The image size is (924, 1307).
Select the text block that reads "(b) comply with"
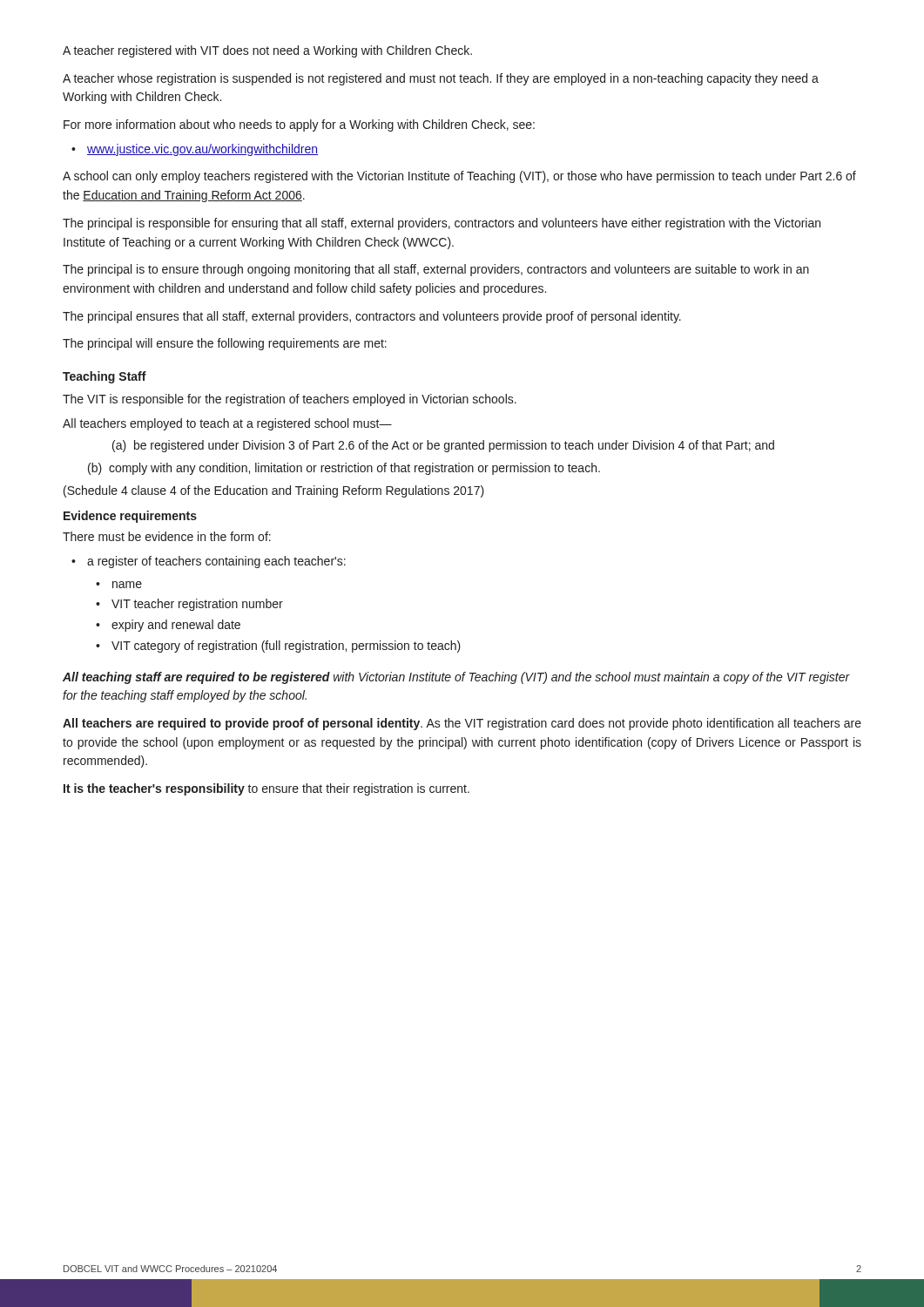[344, 468]
